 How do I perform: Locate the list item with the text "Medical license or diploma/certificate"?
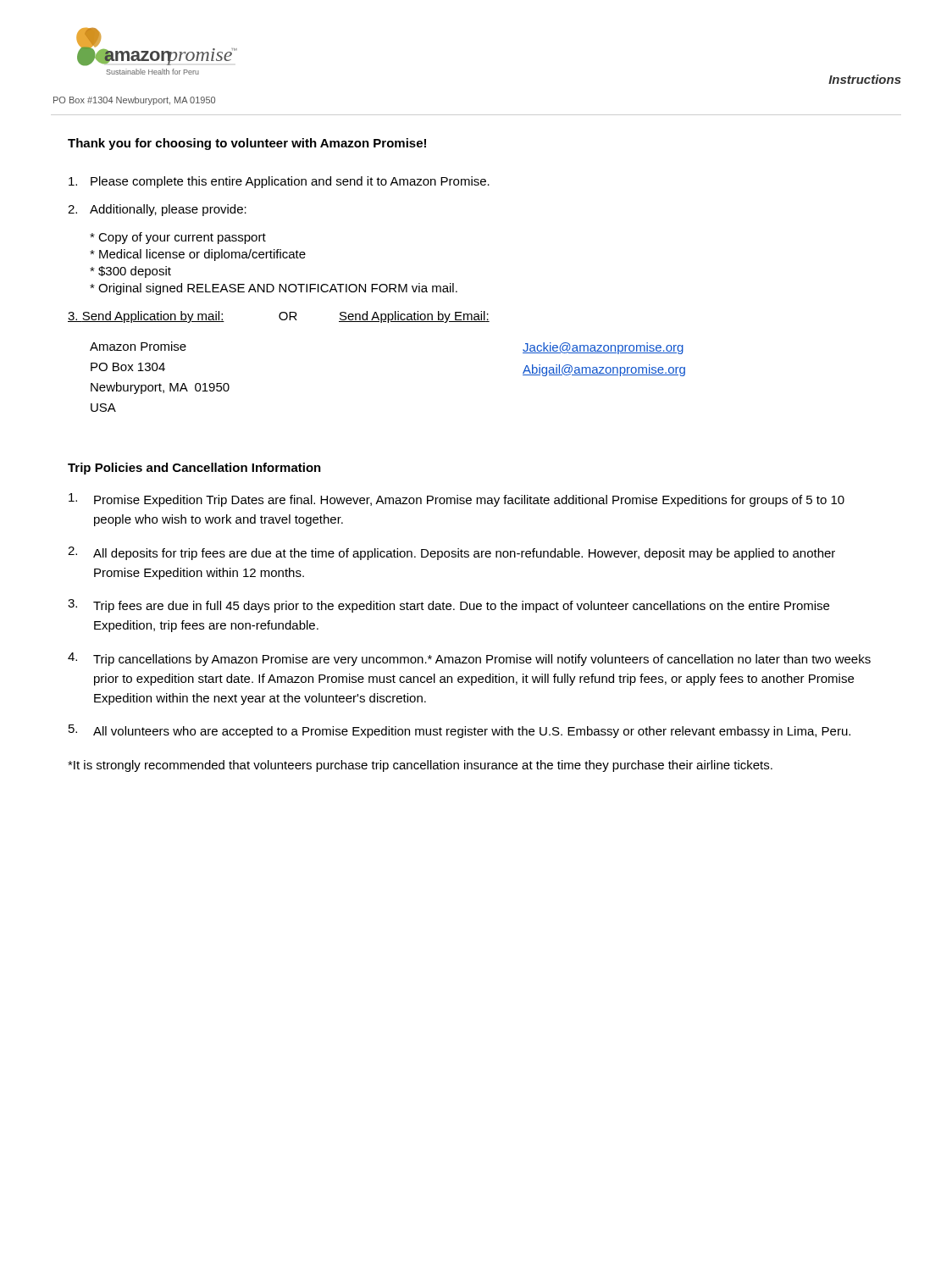point(198,254)
